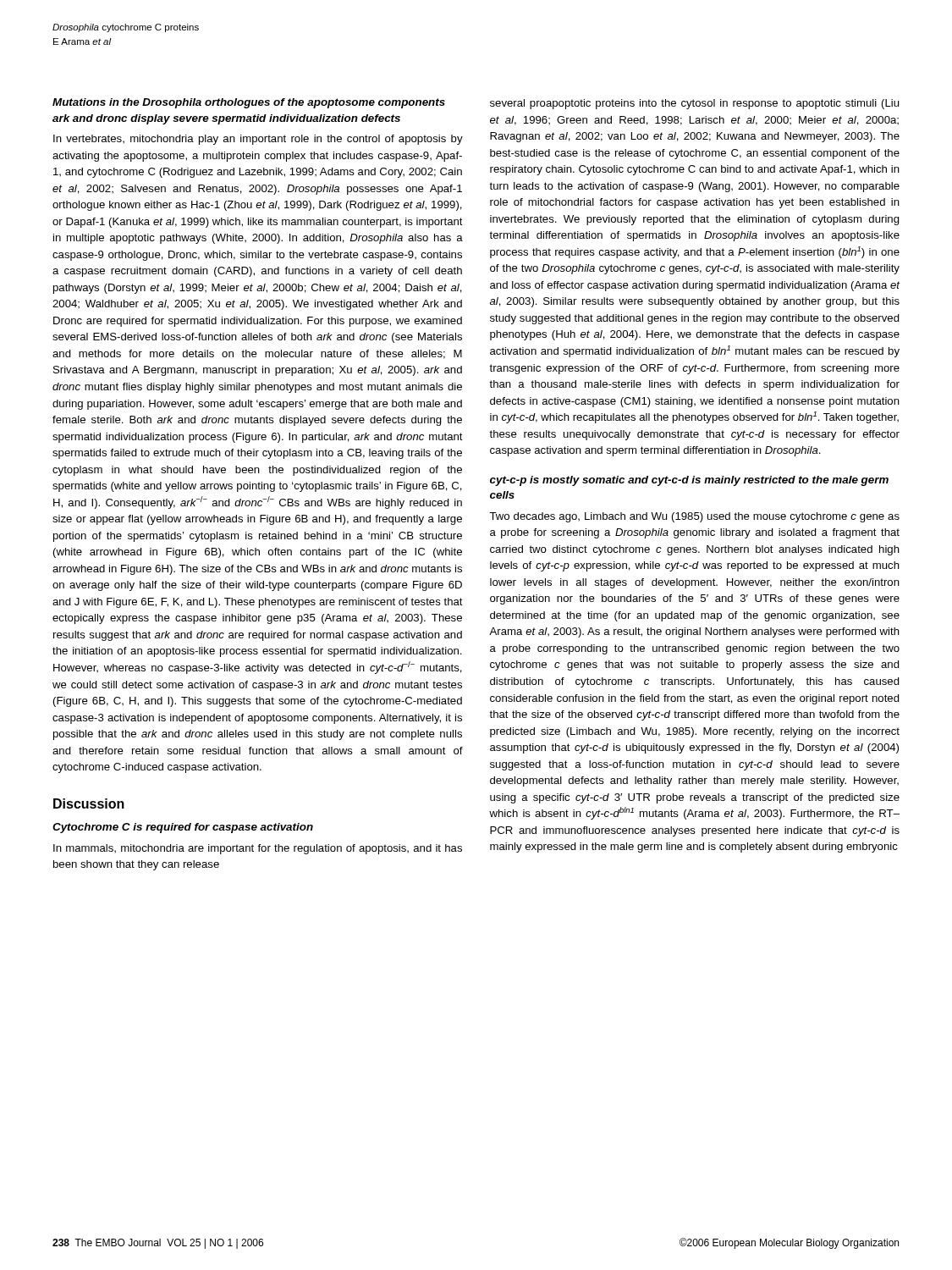Click the section header that begins "Mutations in the Drosophila orthologues of the apoptosome"
952x1270 pixels.
point(249,110)
